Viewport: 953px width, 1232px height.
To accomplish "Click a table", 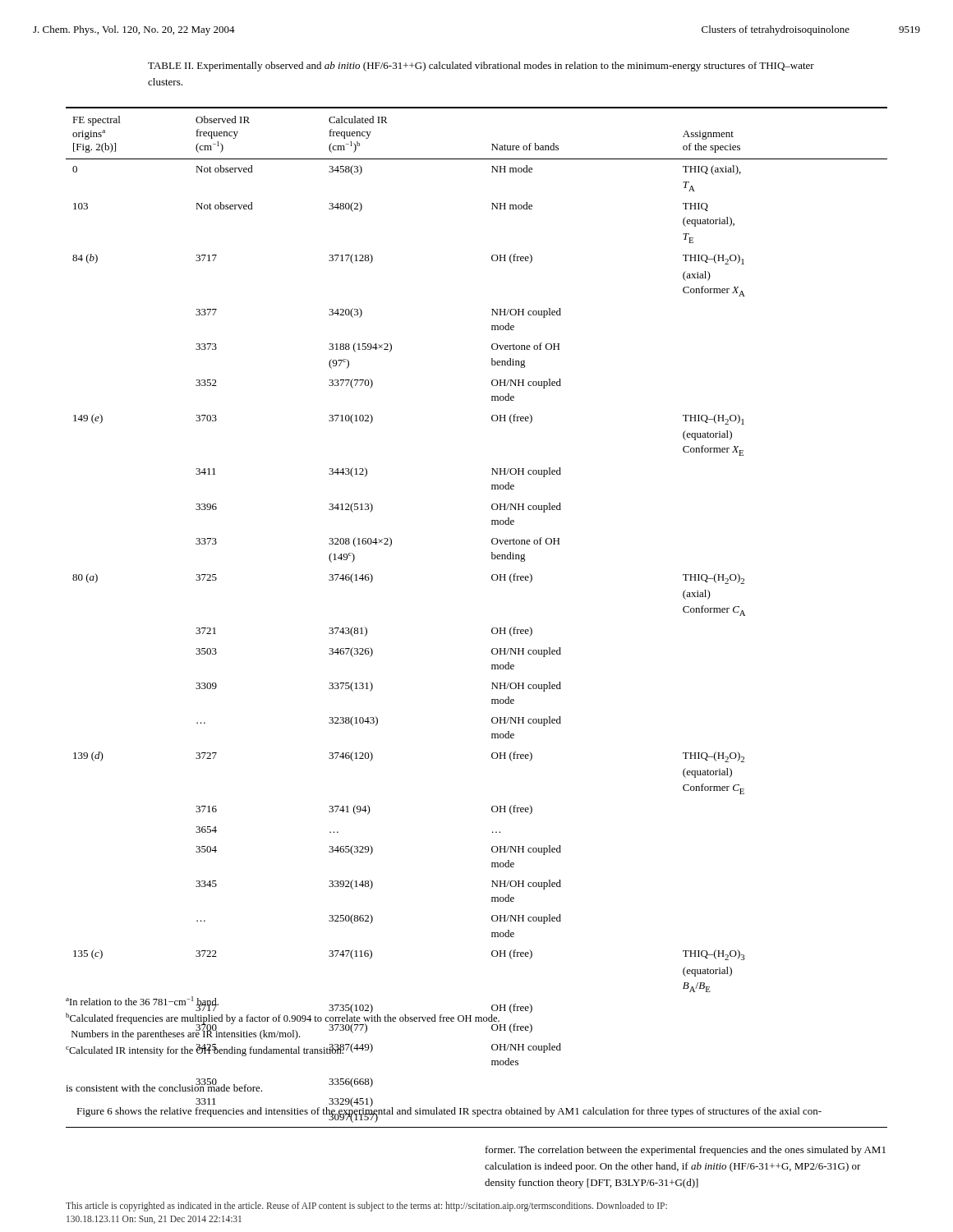I will click(476, 620).
